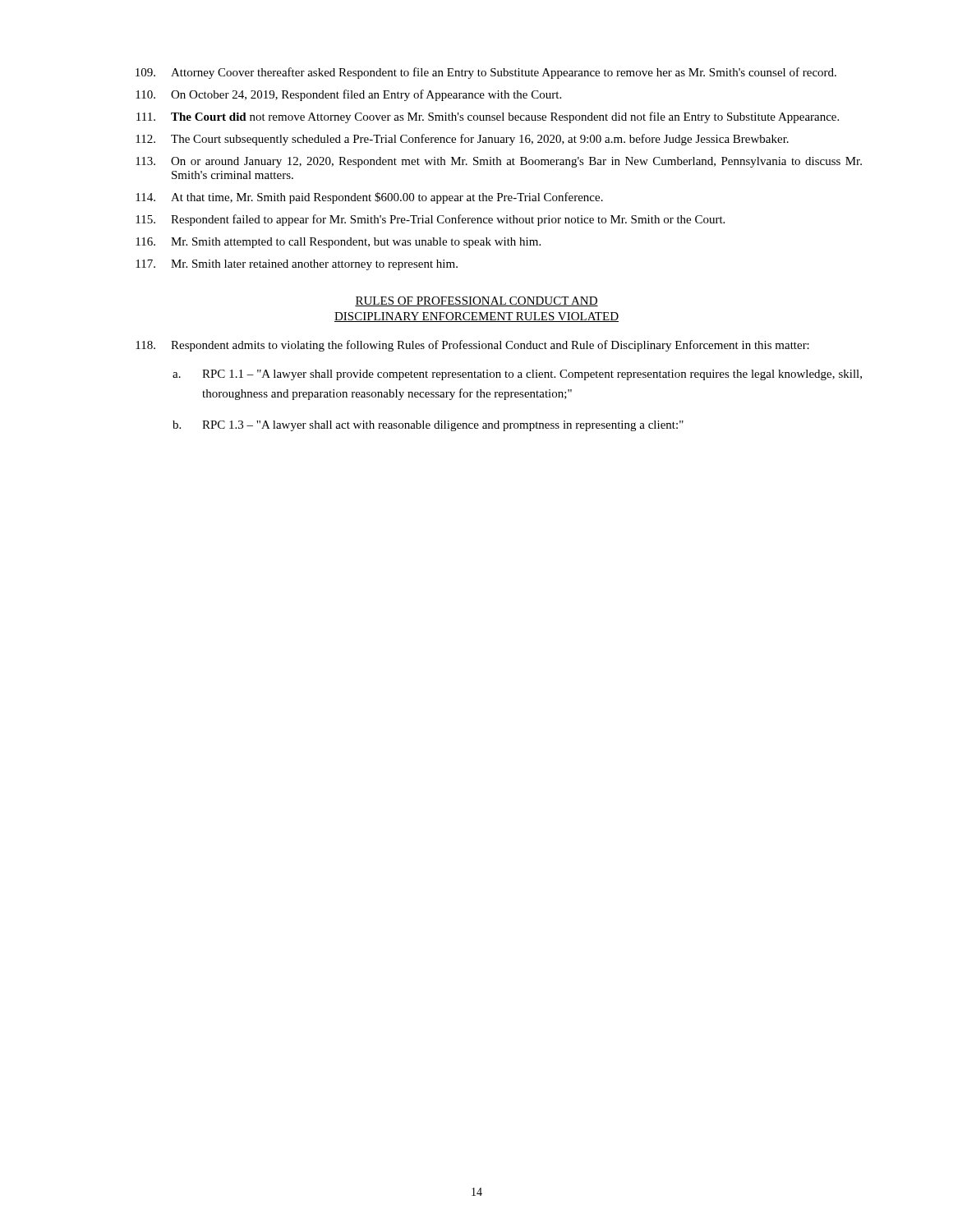953x1232 pixels.
Task: Find the passage starting "On or around January 12, 2020, Respondent"
Action: pos(476,168)
